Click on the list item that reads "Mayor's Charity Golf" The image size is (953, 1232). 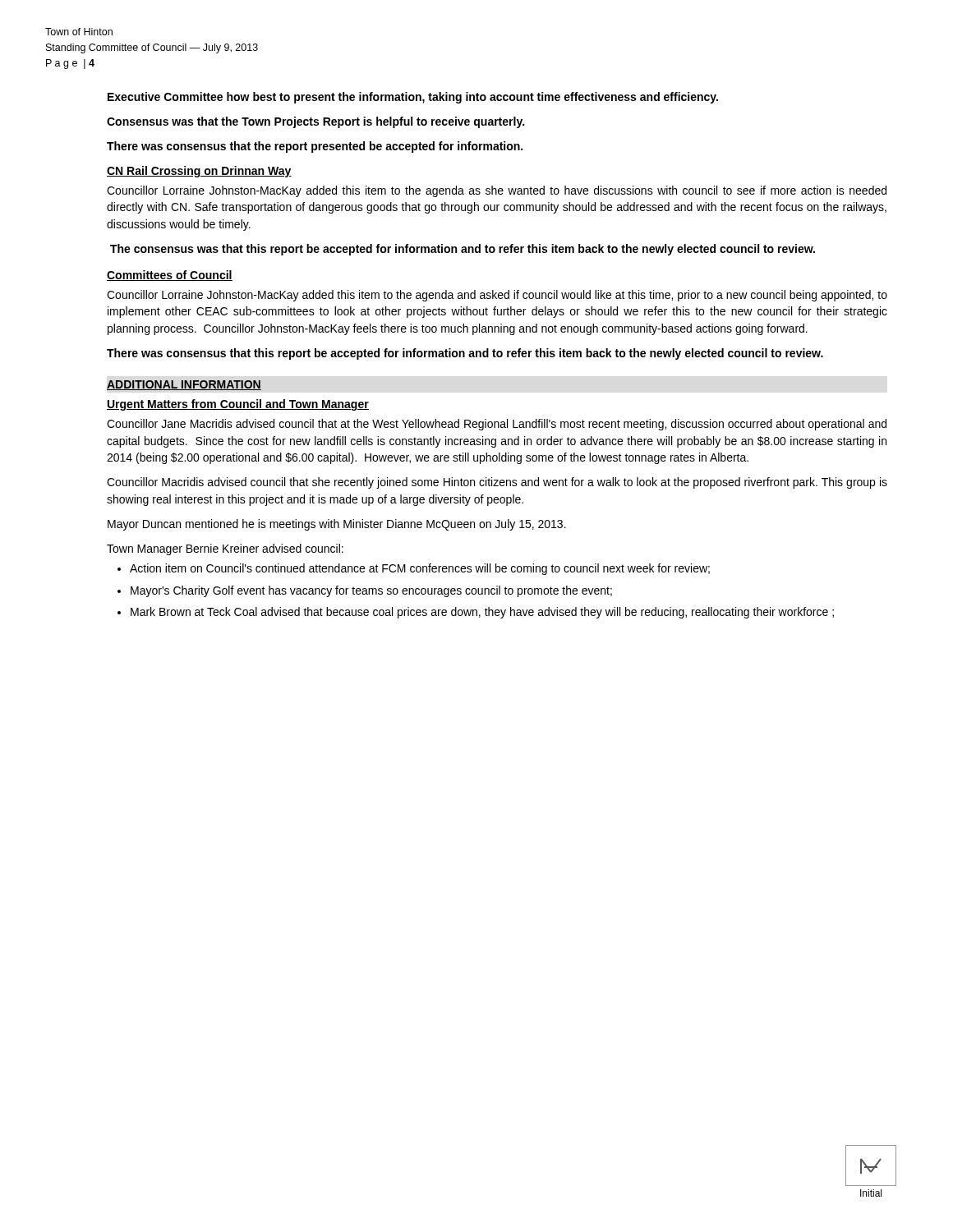pos(371,590)
